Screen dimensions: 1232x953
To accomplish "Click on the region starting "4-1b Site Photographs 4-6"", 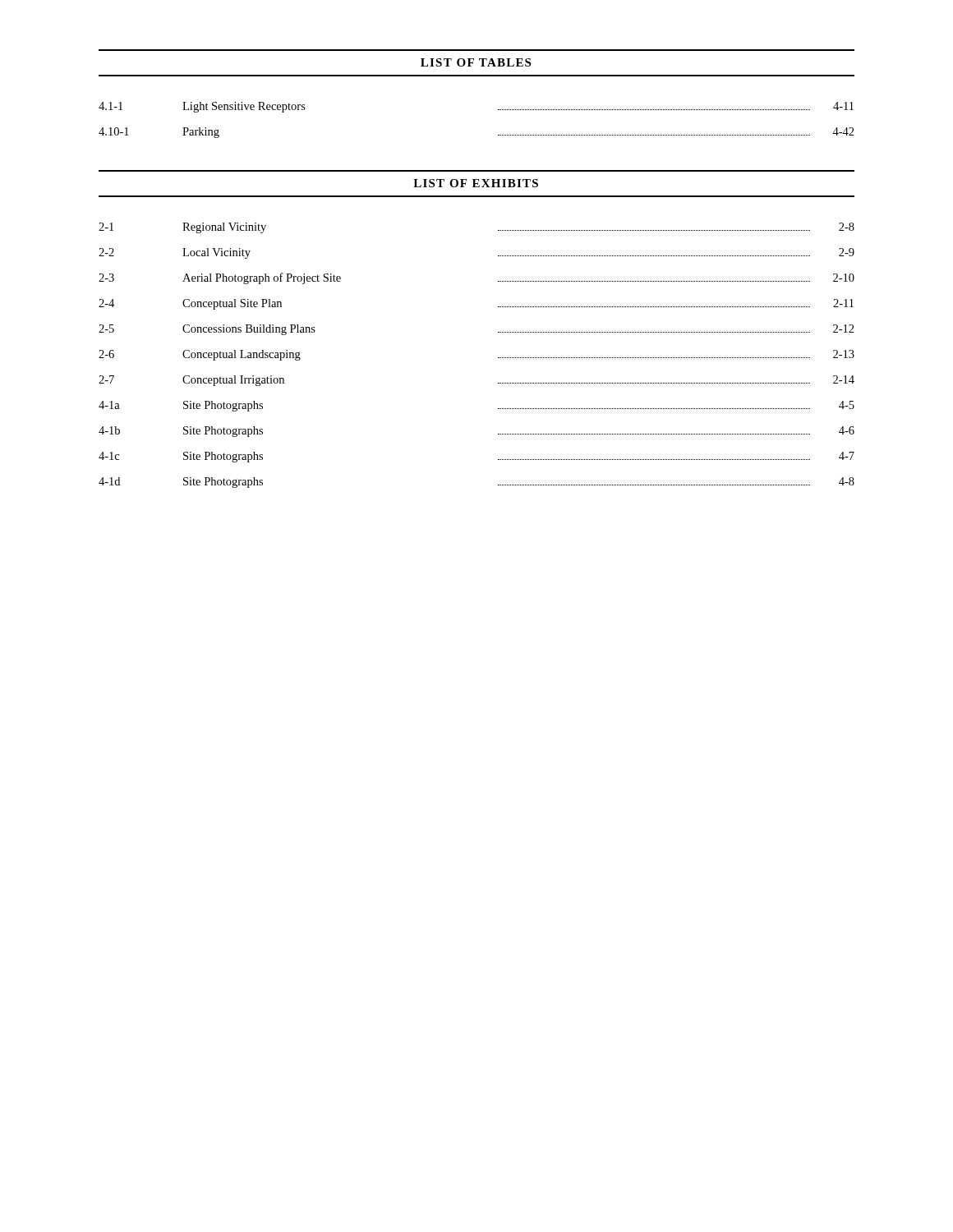I will pyautogui.click(x=111, y=432).
